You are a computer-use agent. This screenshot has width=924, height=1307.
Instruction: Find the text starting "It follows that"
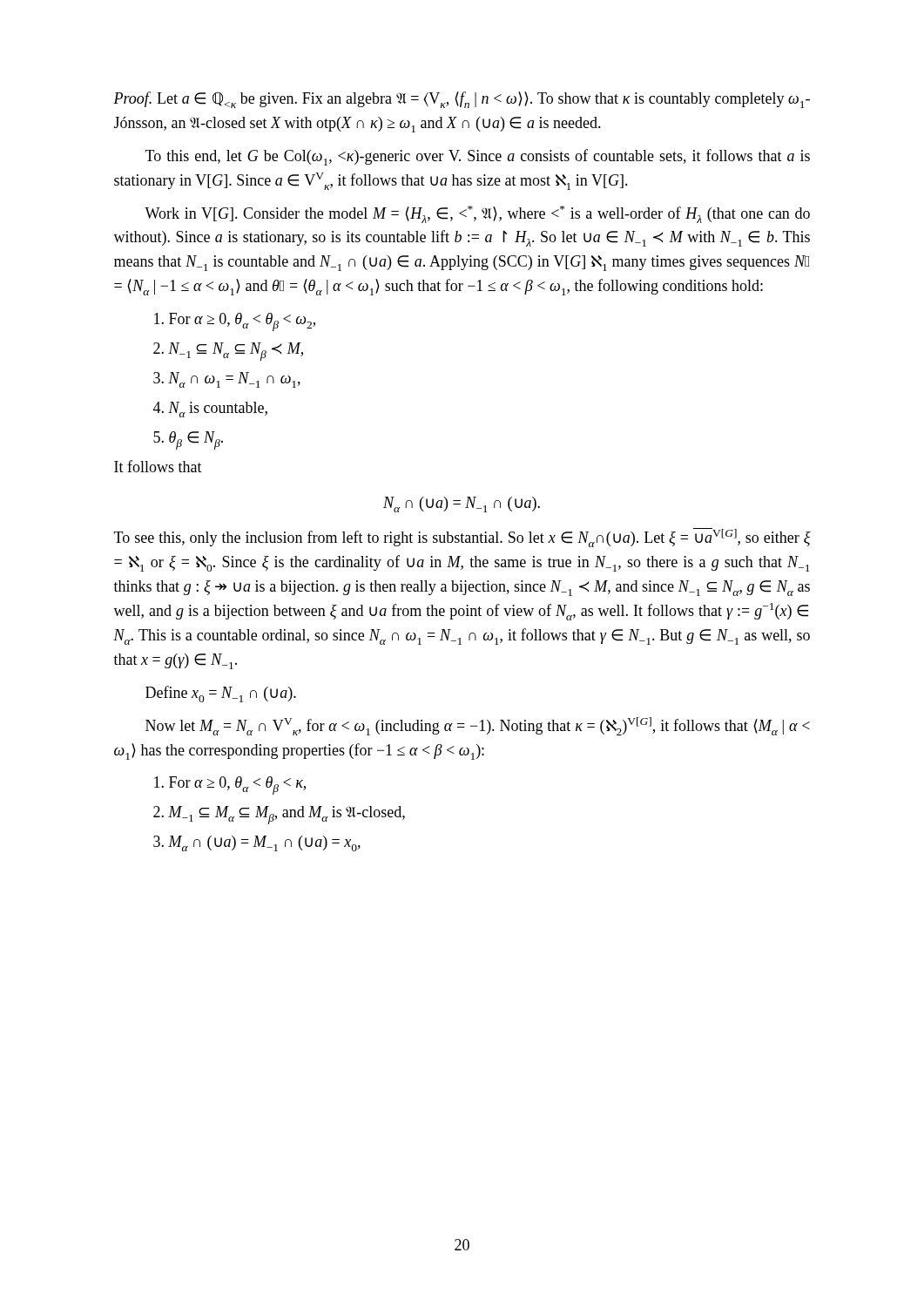point(158,466)
